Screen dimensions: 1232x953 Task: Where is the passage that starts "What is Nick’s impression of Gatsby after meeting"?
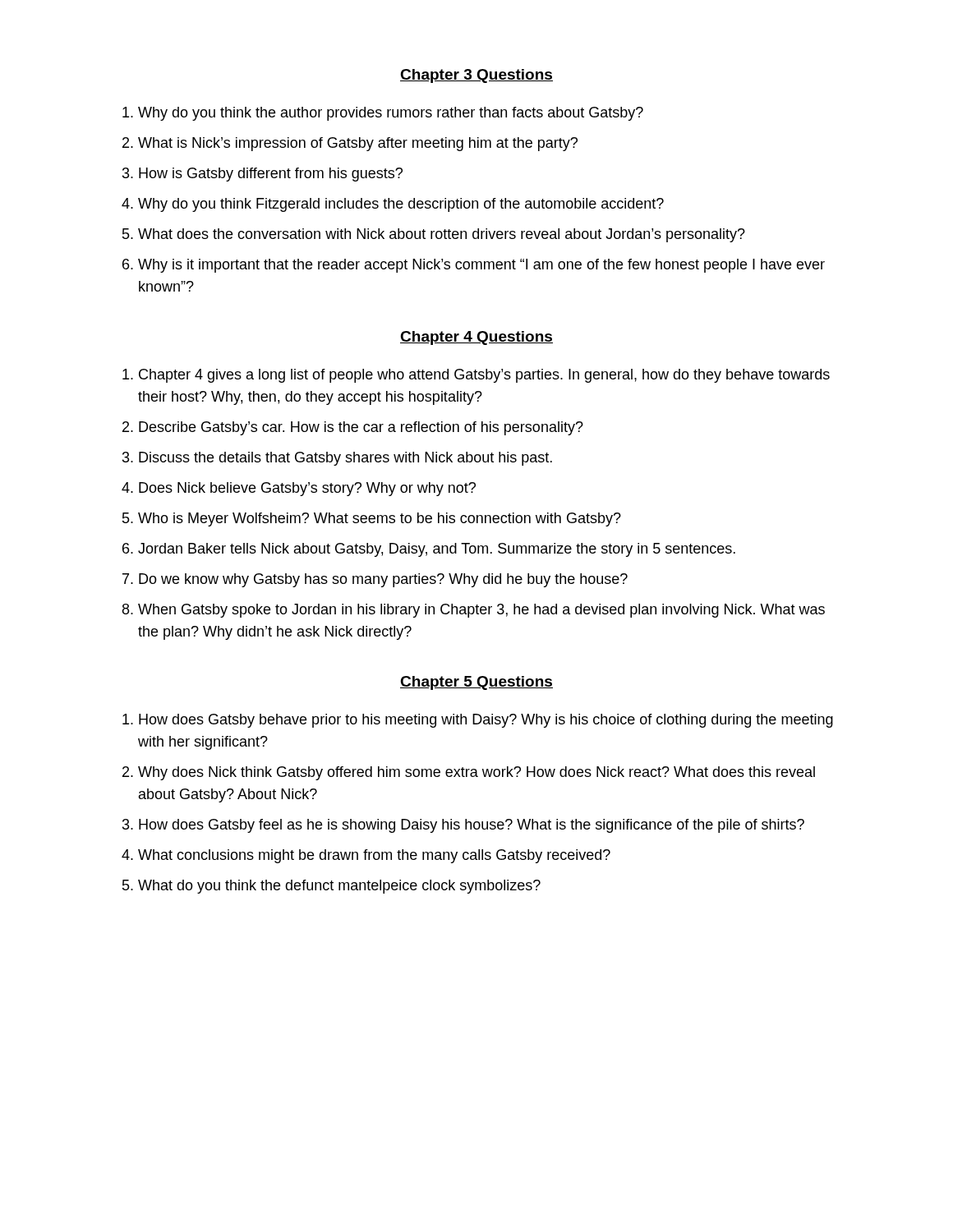click(x=488, y=143)
